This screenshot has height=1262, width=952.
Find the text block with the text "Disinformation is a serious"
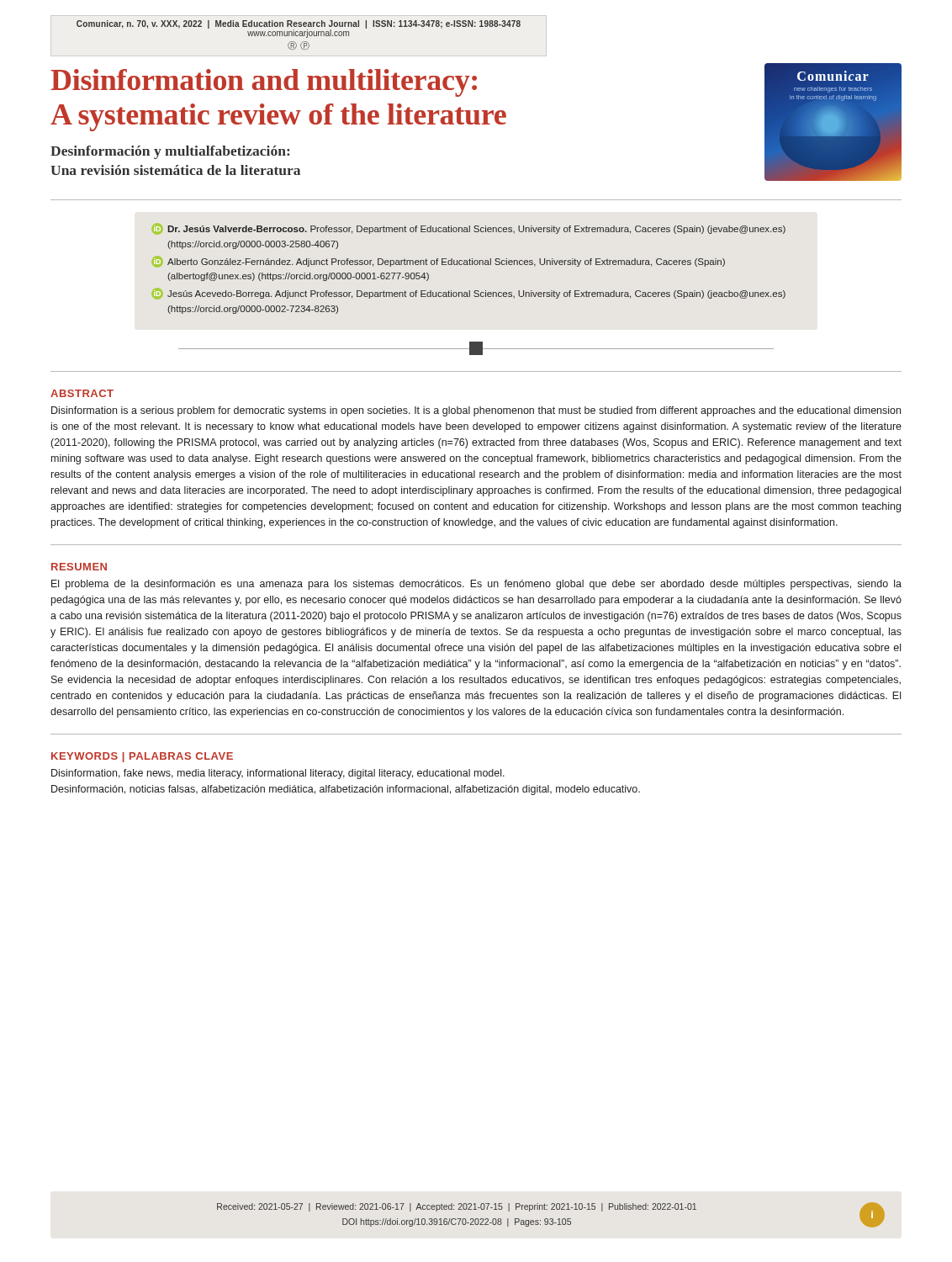click(476, 466)
